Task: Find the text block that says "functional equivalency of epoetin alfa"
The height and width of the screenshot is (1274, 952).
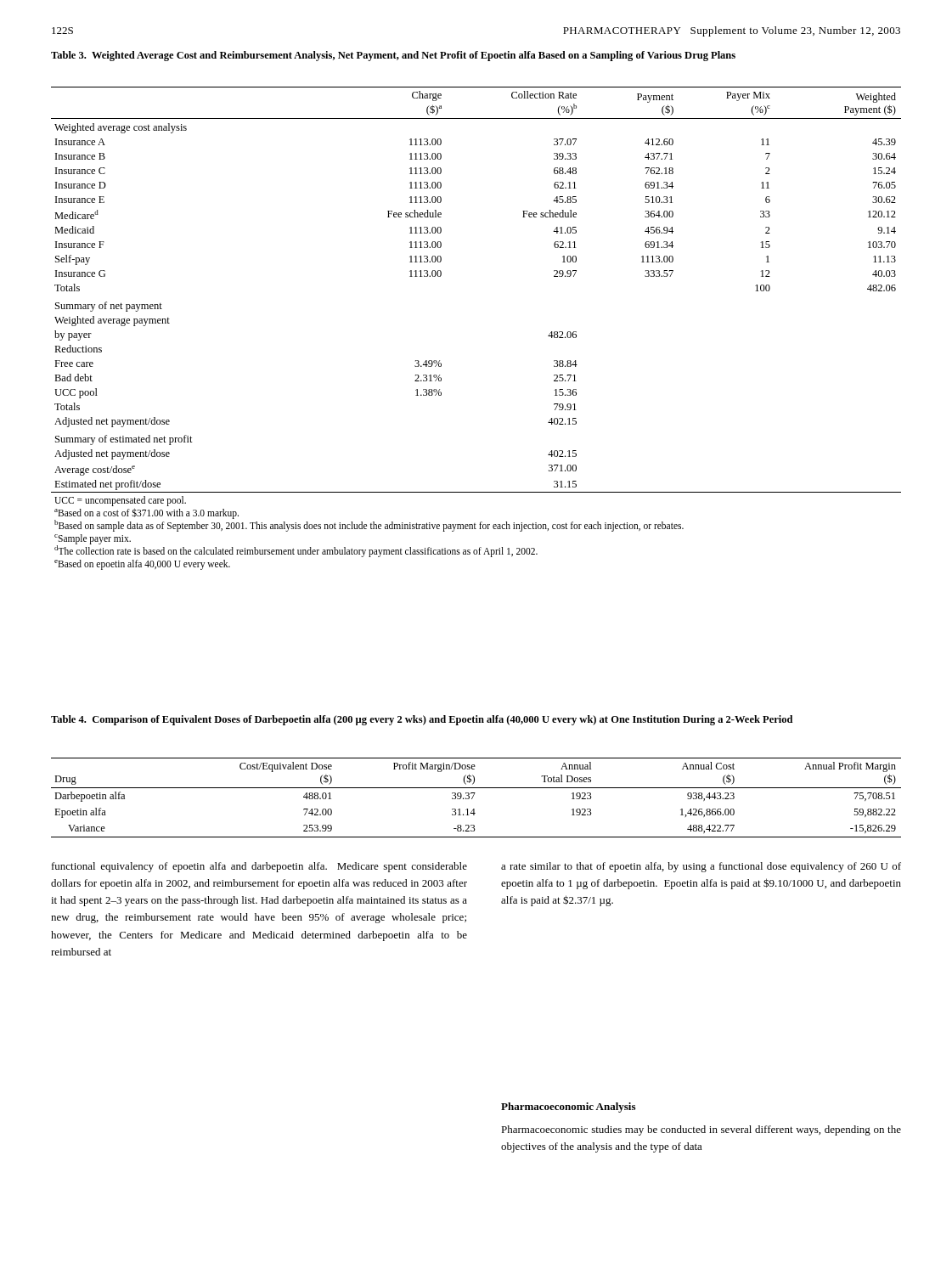Action: pyautogui.click(x=259, y=909)
